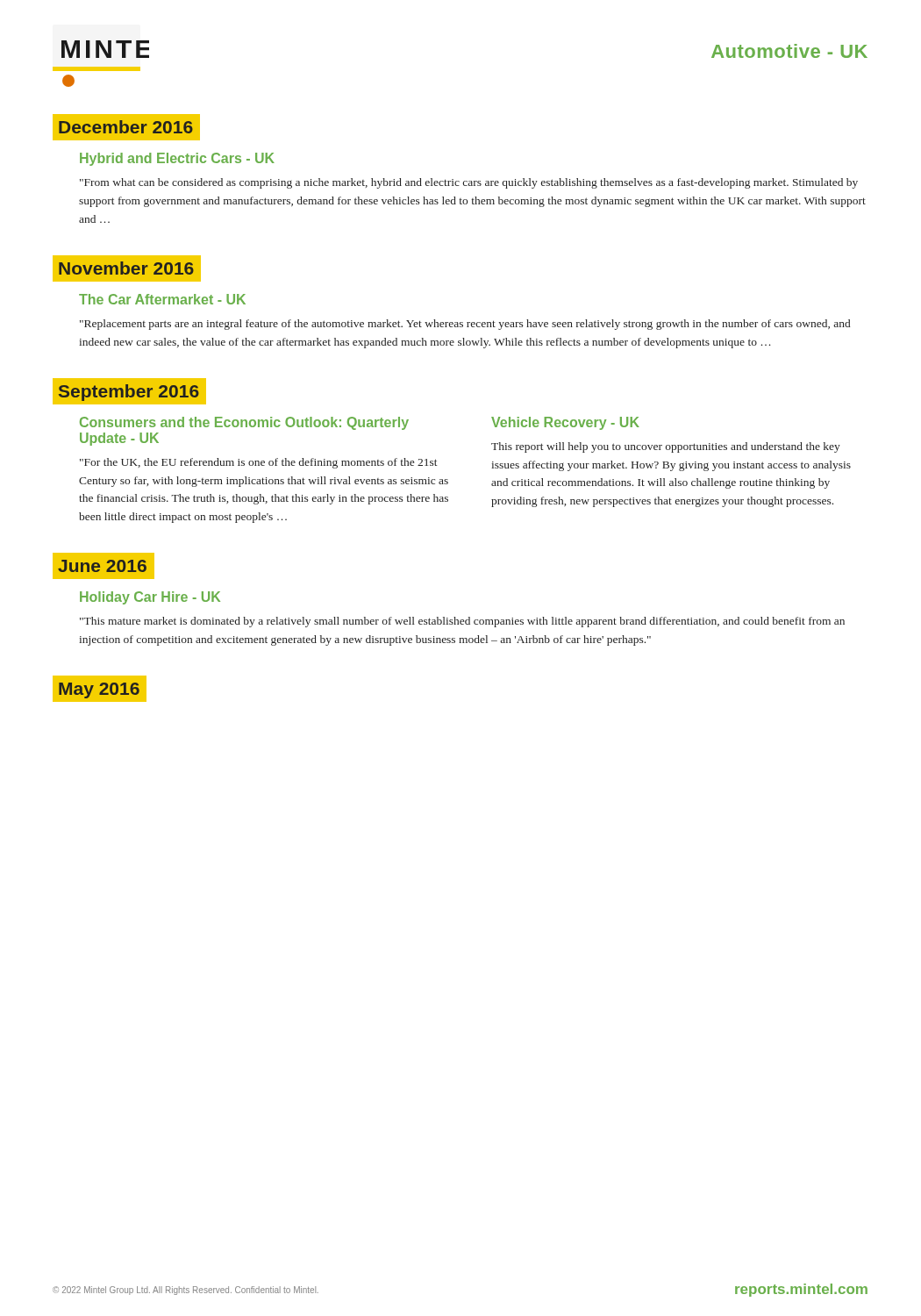Where does it say "Holiday Car Hire - UK"?
This screenshot has height=1316, width=921.
coord(150,597)
